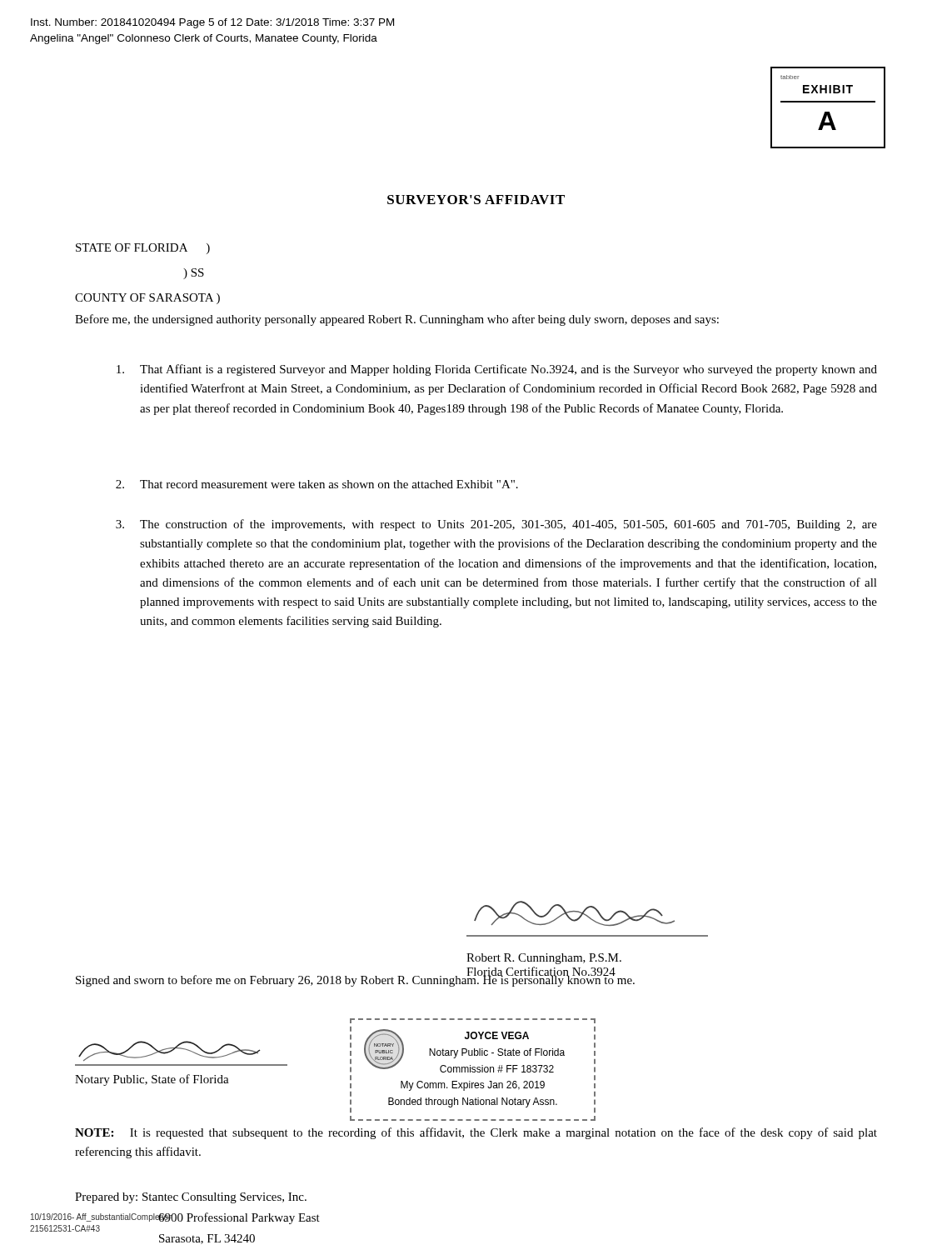Select the text block that says "NOTE: It is requested that subsequent to"

[x=476, y=1142]
